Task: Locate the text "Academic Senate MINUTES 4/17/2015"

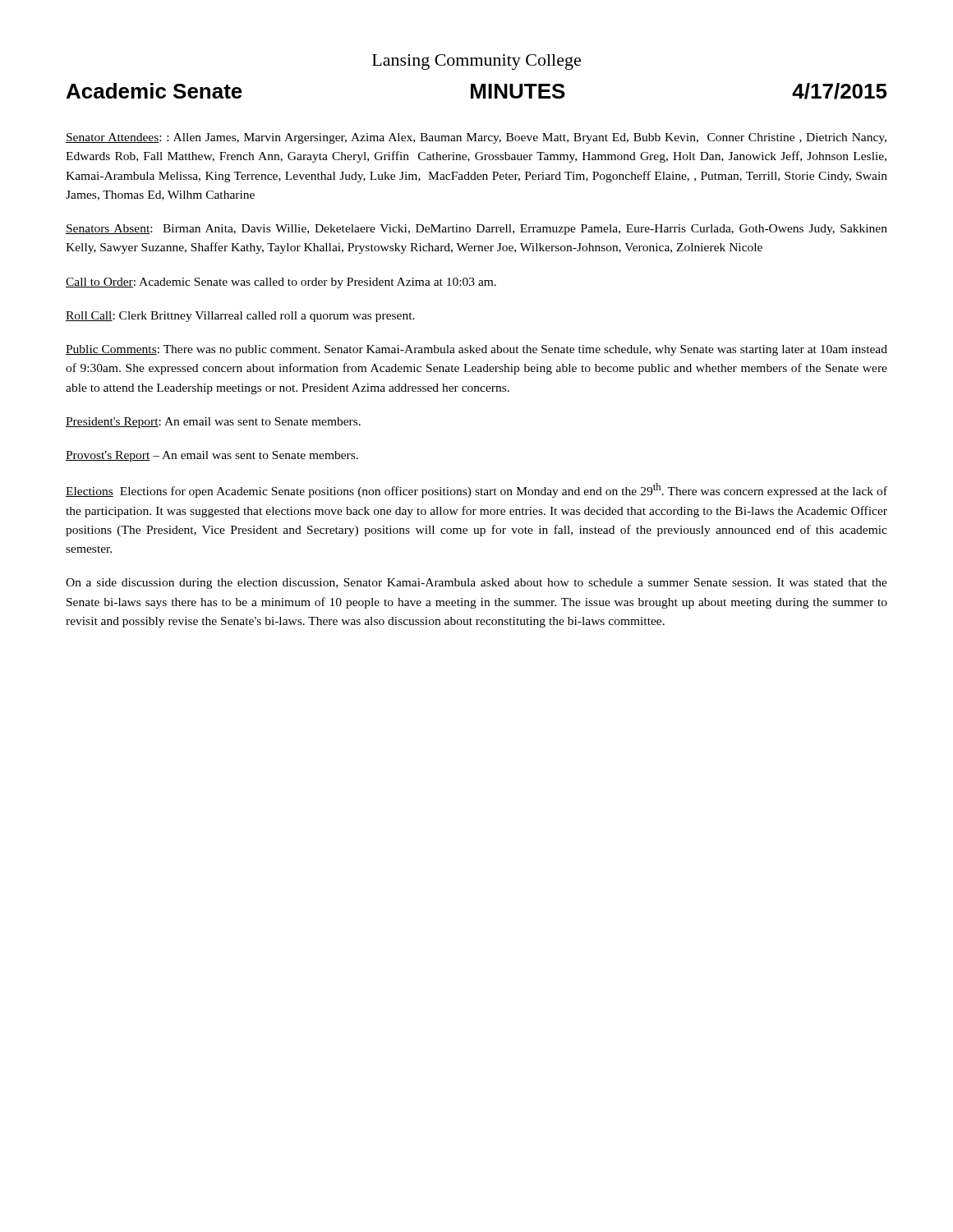Action: coord(476,92)
